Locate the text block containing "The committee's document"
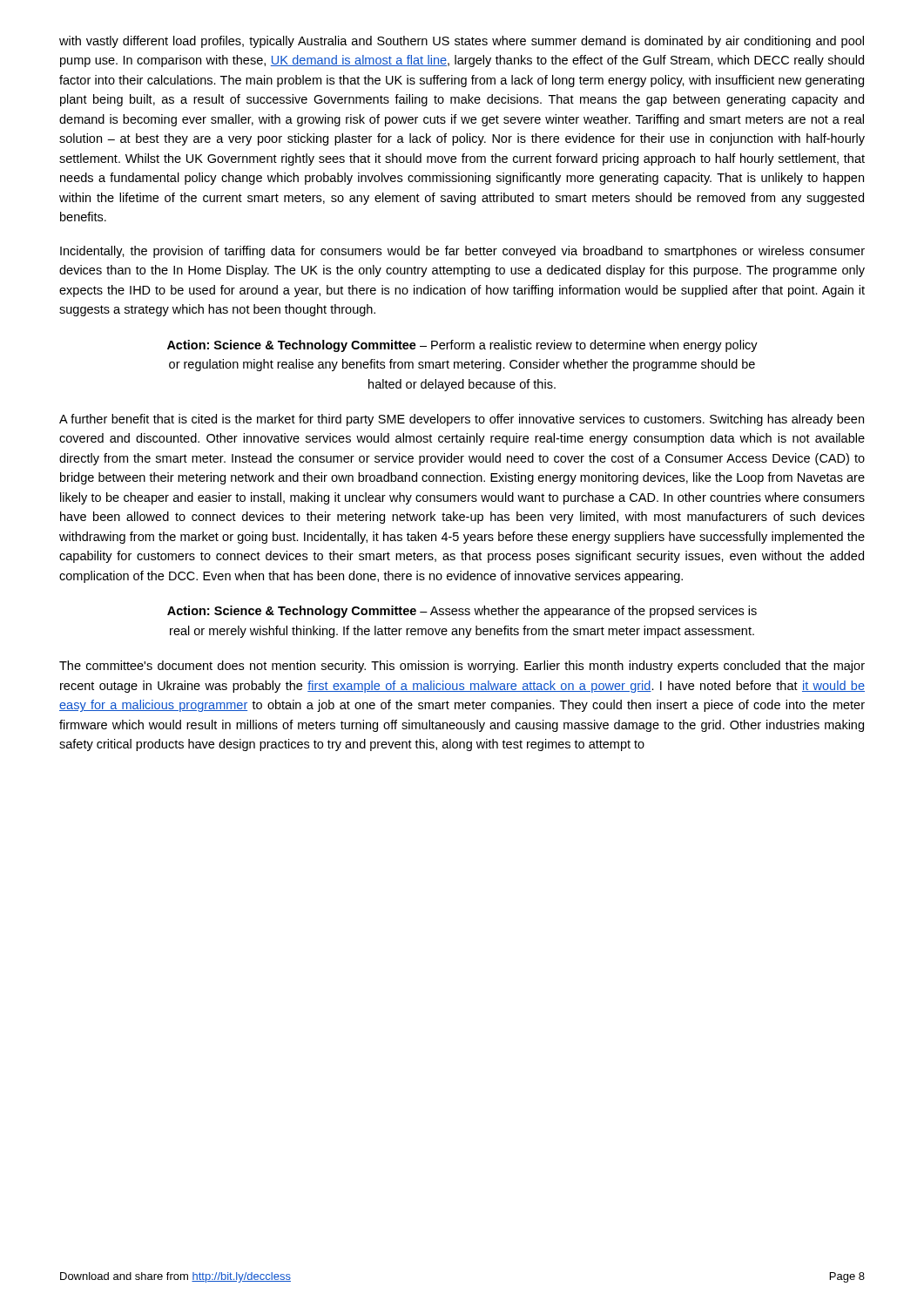 [x=462, y=705]
